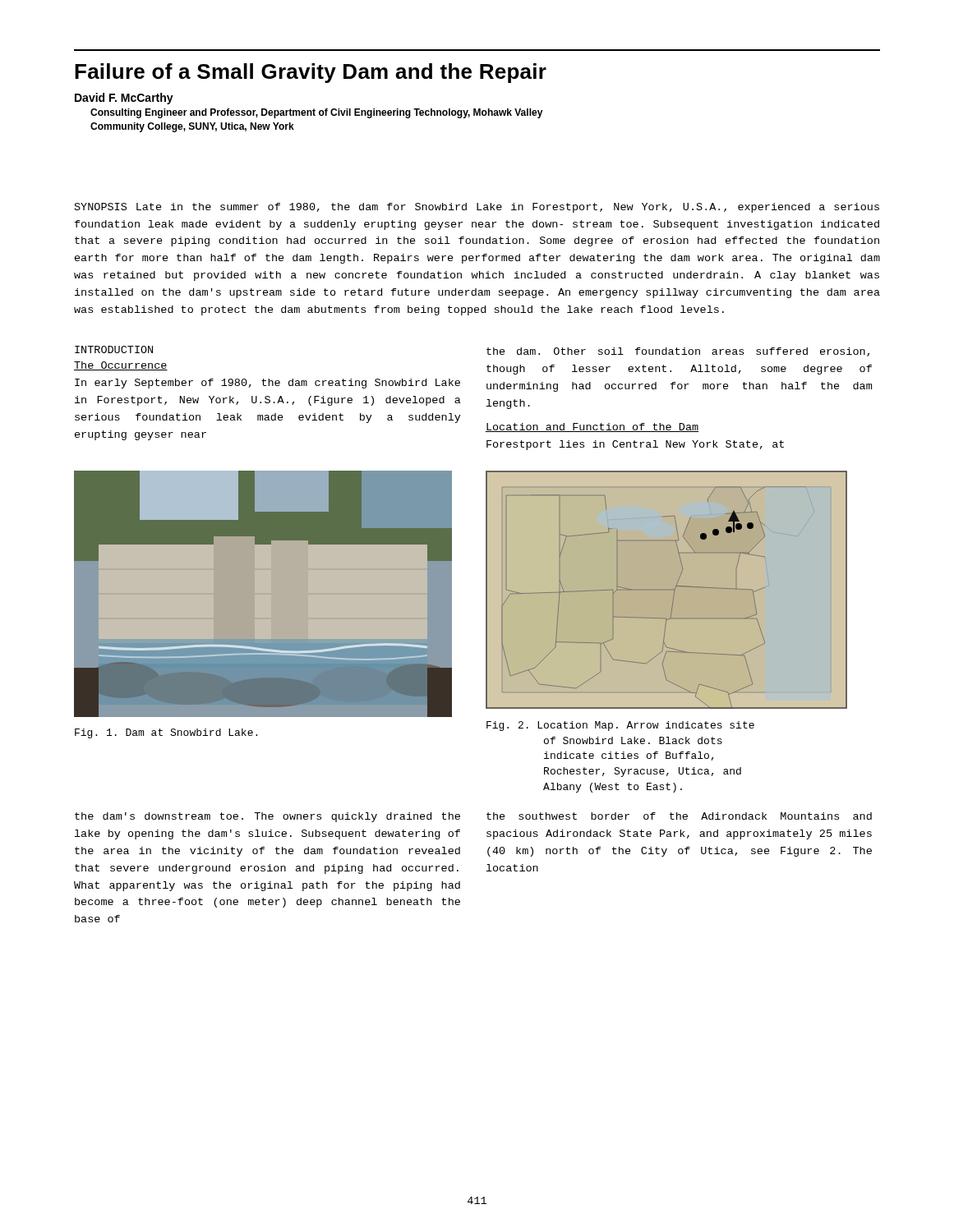Where is the passage that starts "SYNOPSIS Late in the summer of 1980,"?
The width and height of the screenshot is (954, 1232).
click(x=477, y=259)
